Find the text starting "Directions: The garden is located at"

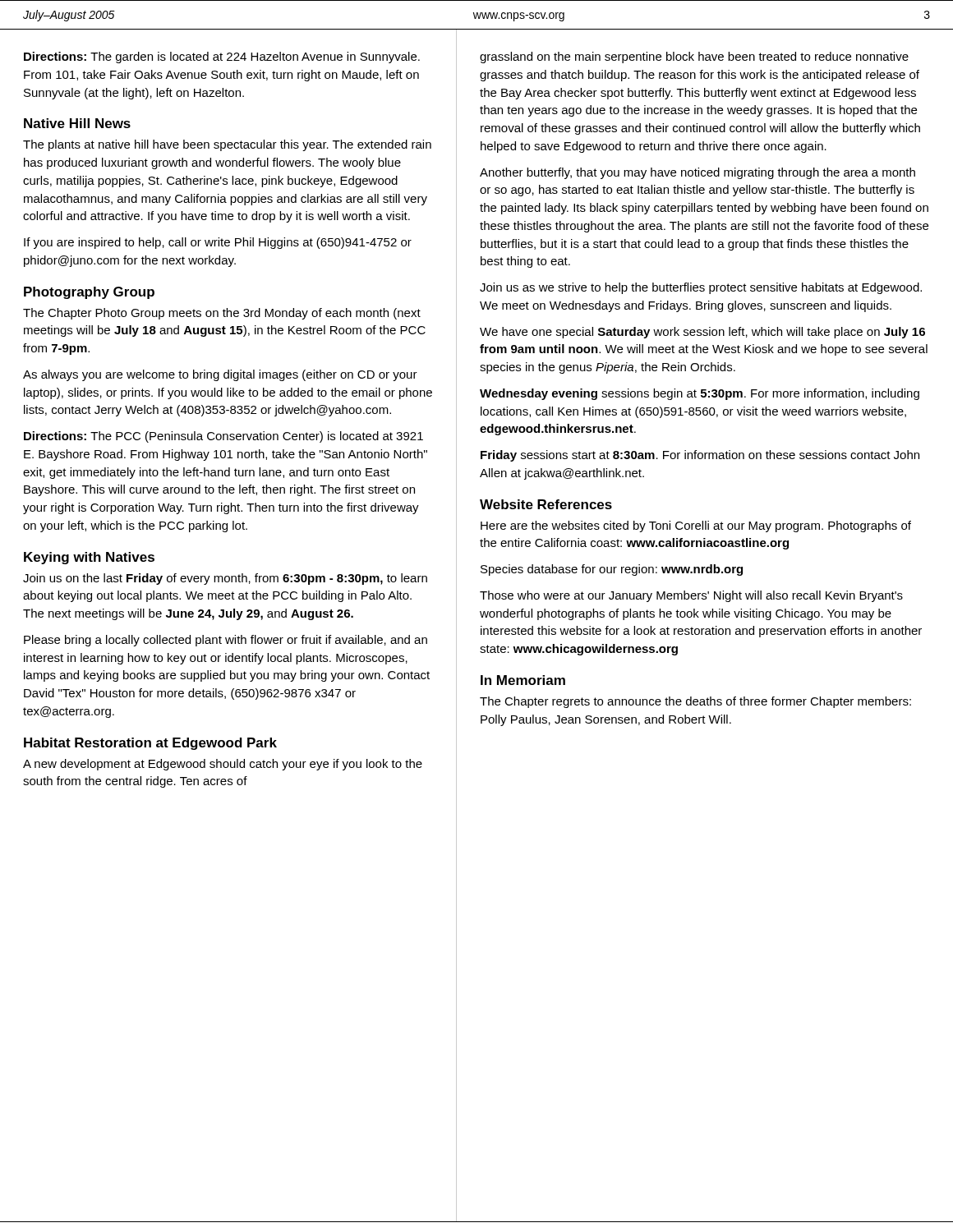[x=228, y=74]
